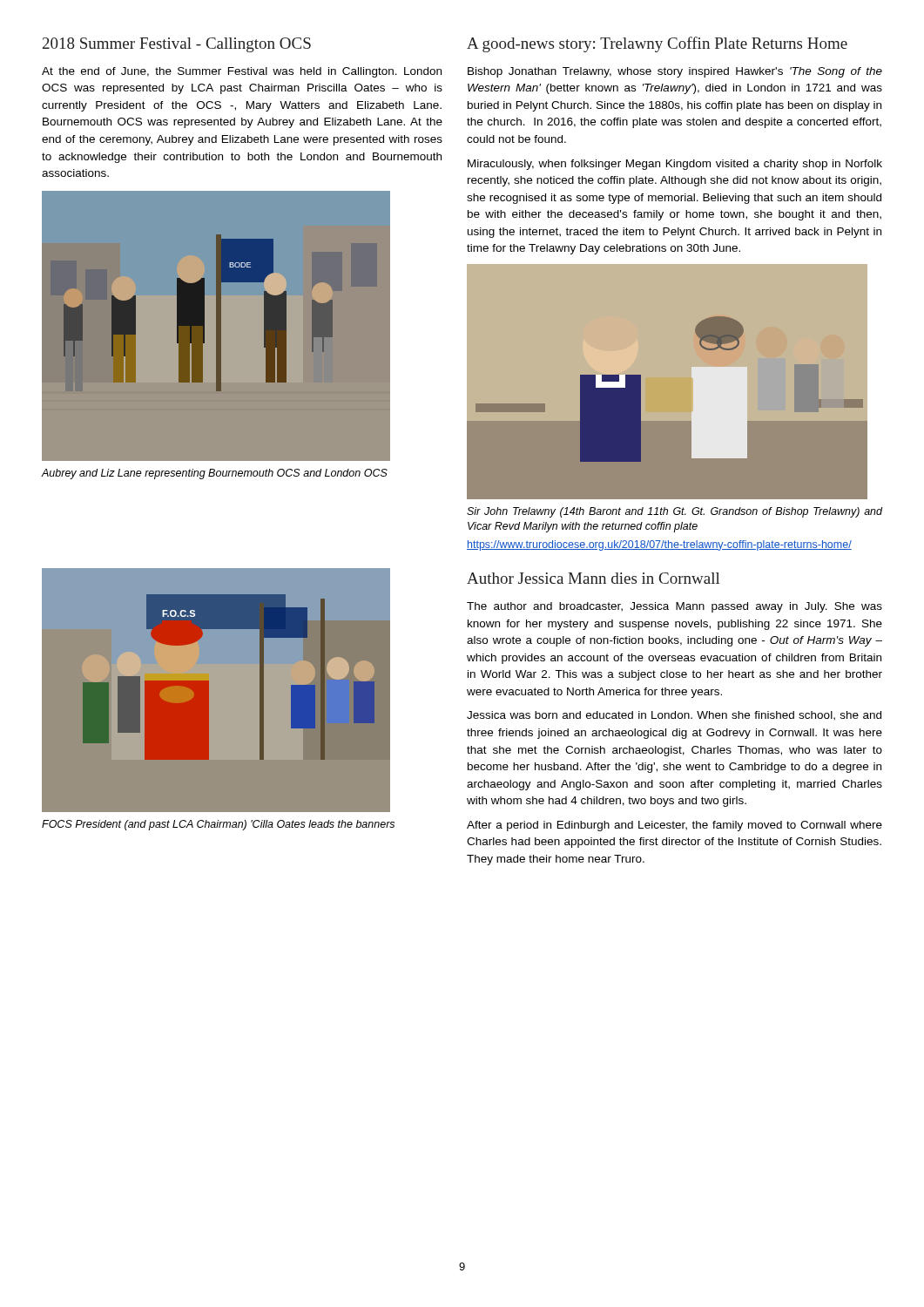Locate the block of text that opens with "The author and broadcaster, Jessica"
This screenshot has height=1307, width=924.
[x=675, y=649]
